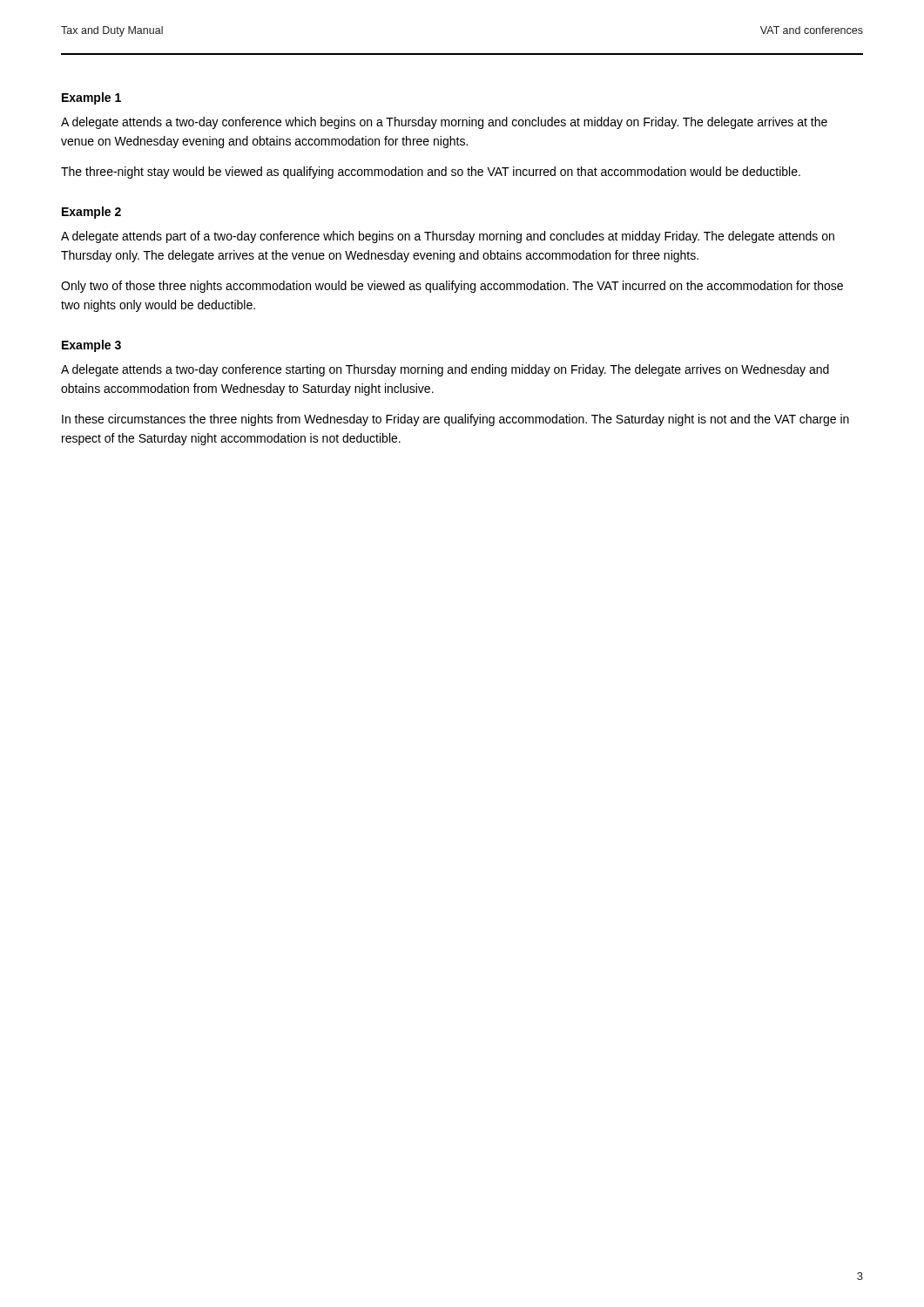This screenshot has width=924, height=1307.
Task: Click on the section header that reads "Example 2"
Action: click(91, 212)
